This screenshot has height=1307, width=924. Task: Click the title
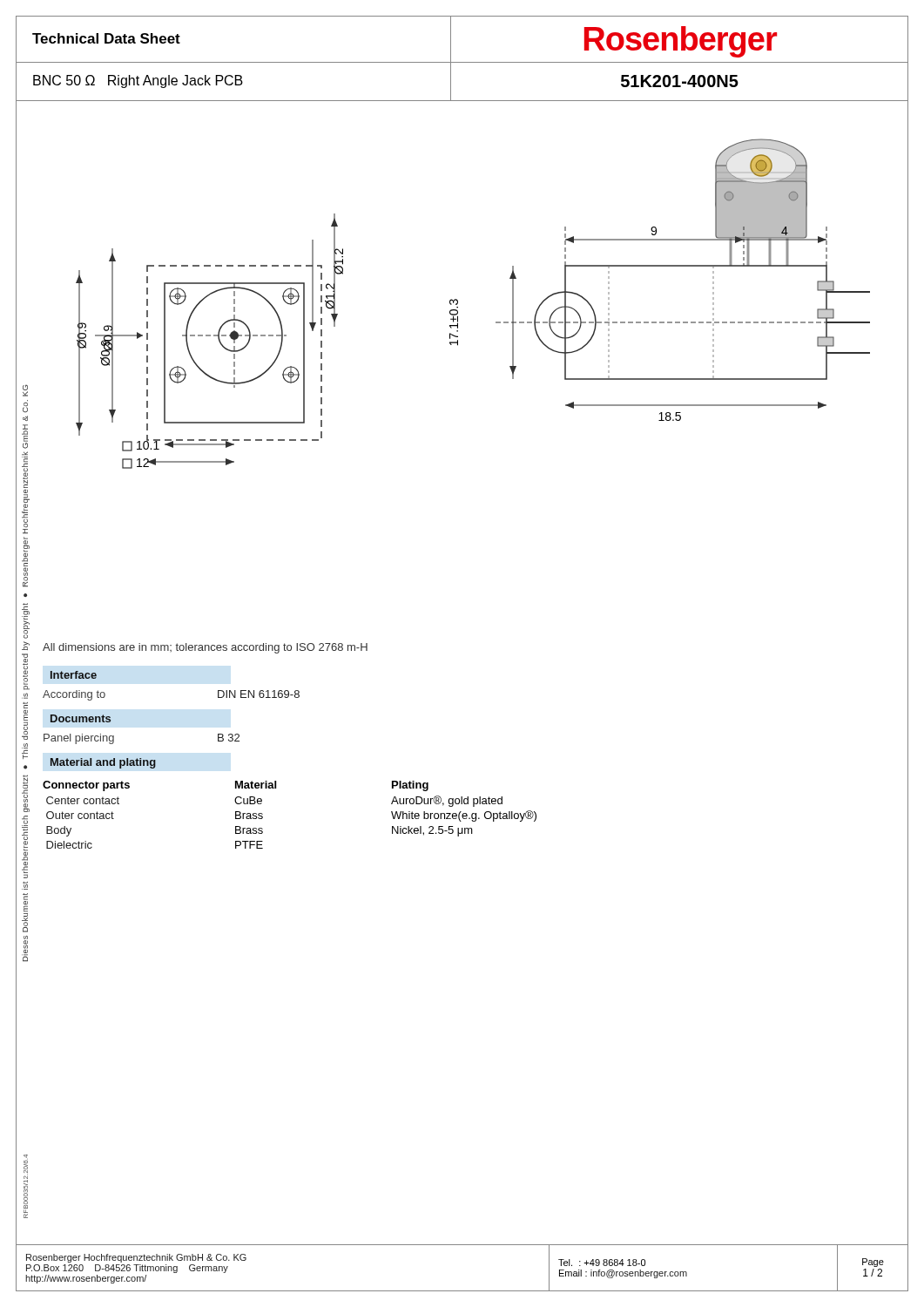[679, 81]
